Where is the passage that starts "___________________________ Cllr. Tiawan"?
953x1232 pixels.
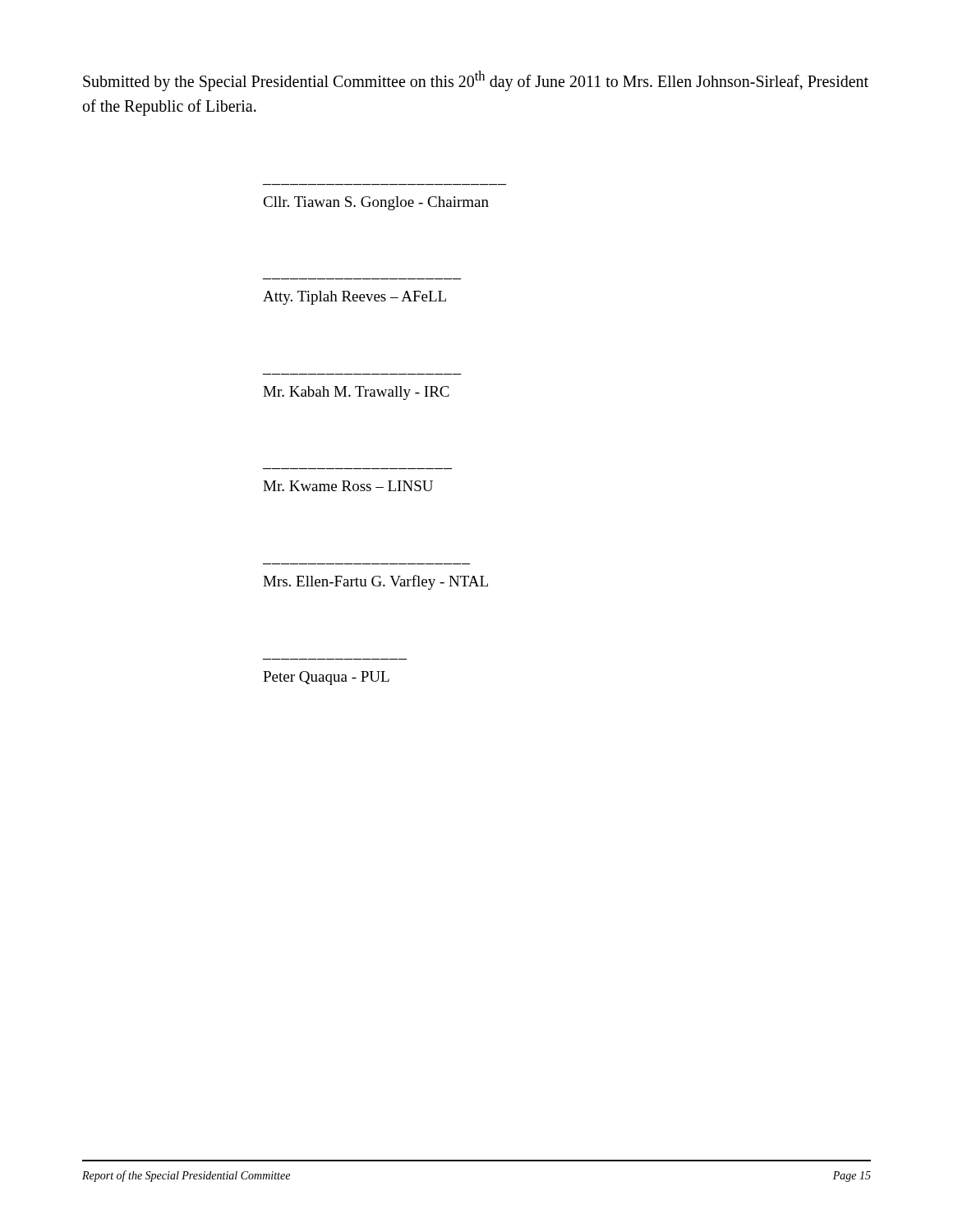[x=376, y=203]
